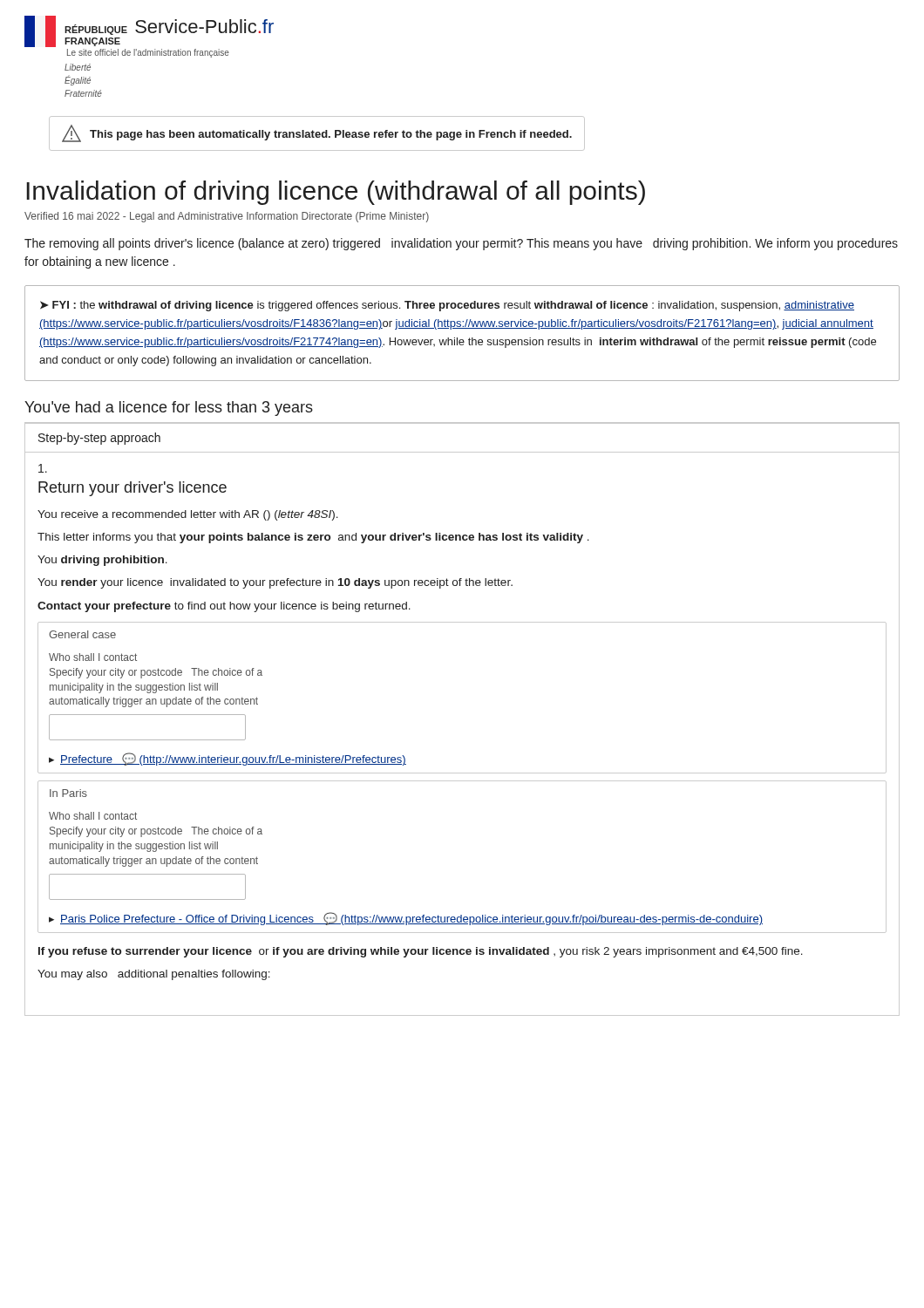Navigate to the block starting "This letter informs you that your points balance"
Screen dimensions: 1308x924
[x=314, y=537]
